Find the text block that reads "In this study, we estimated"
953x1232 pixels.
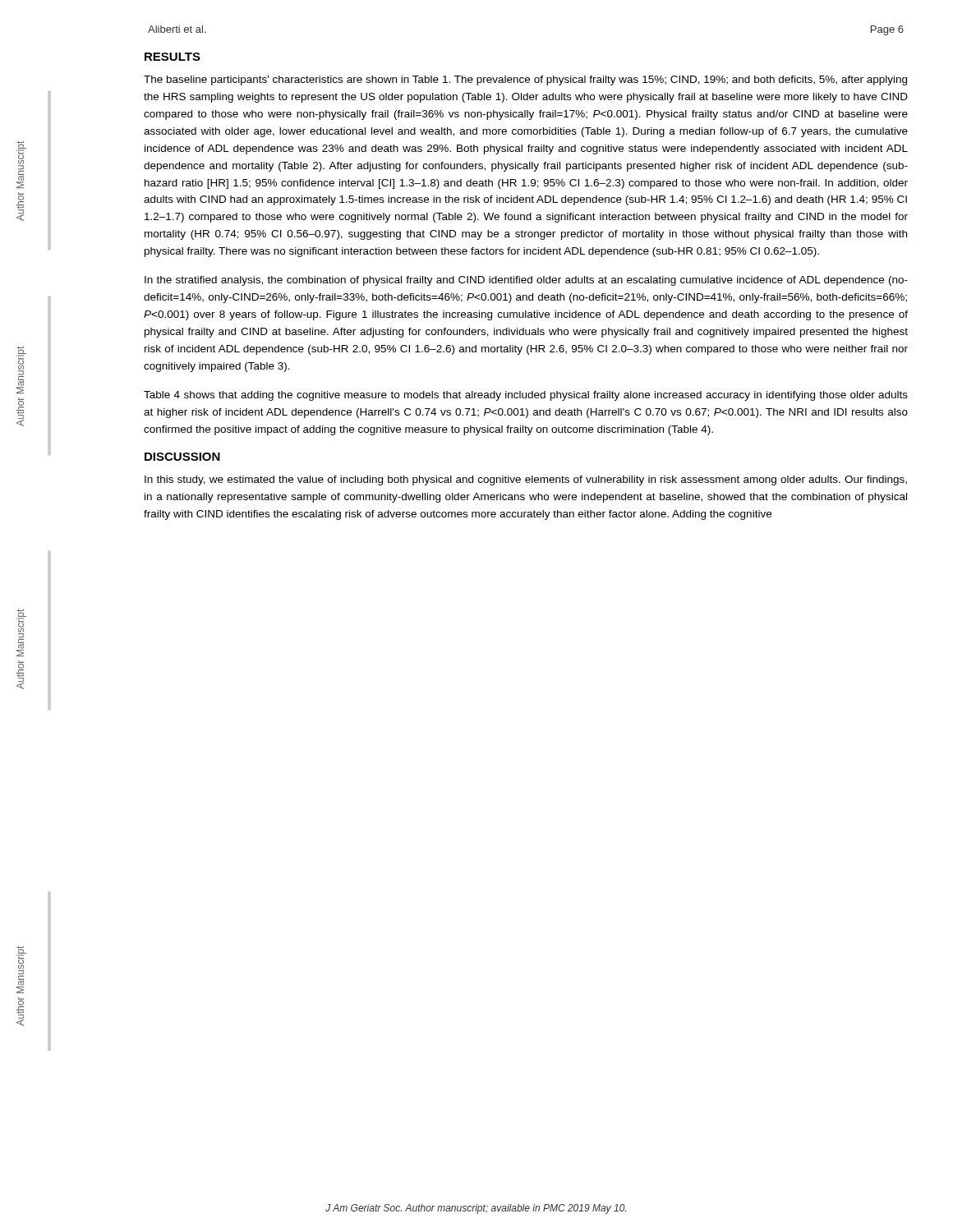(526, 497)
